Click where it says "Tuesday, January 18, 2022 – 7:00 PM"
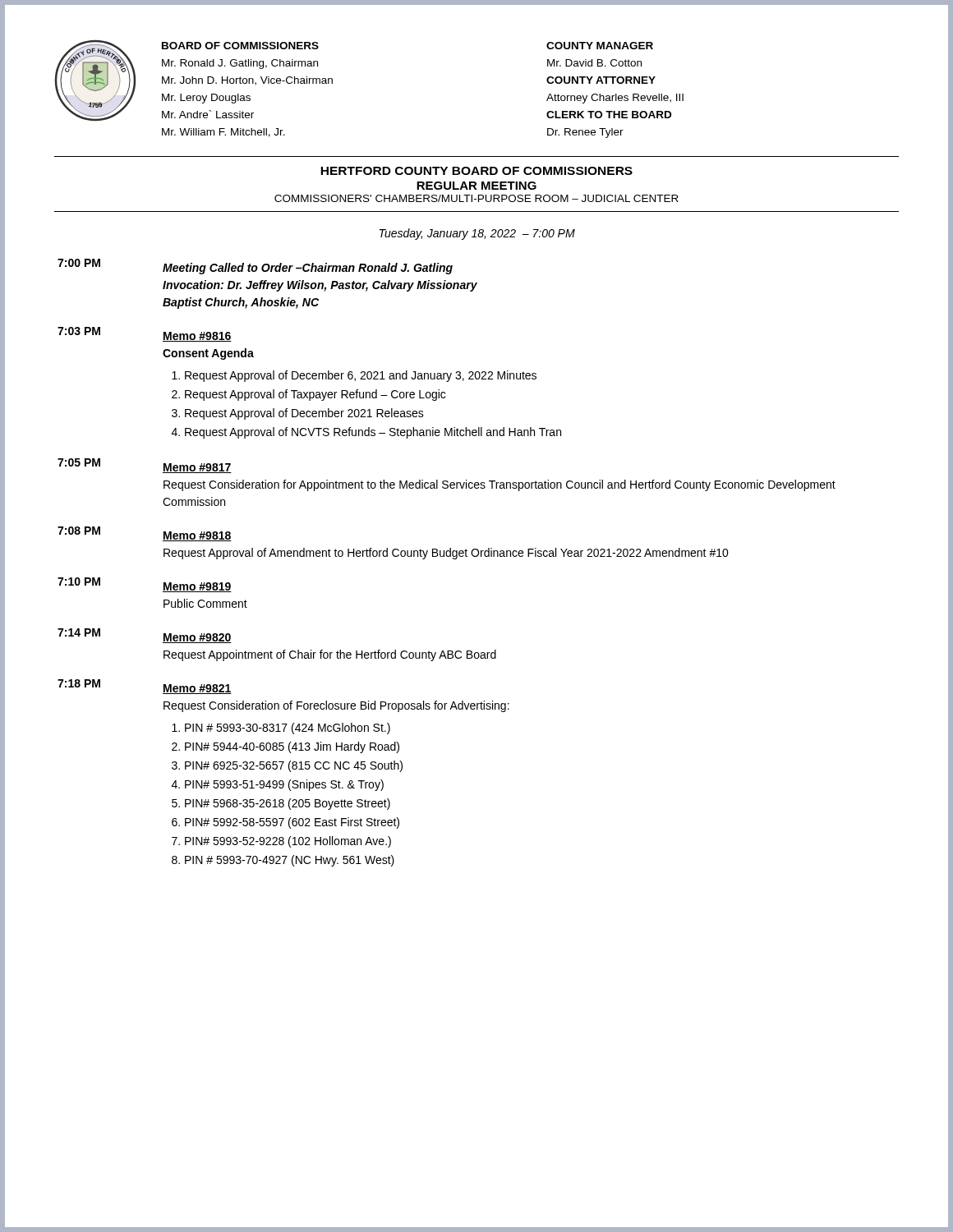The image size is (953, 1232). 476,233
